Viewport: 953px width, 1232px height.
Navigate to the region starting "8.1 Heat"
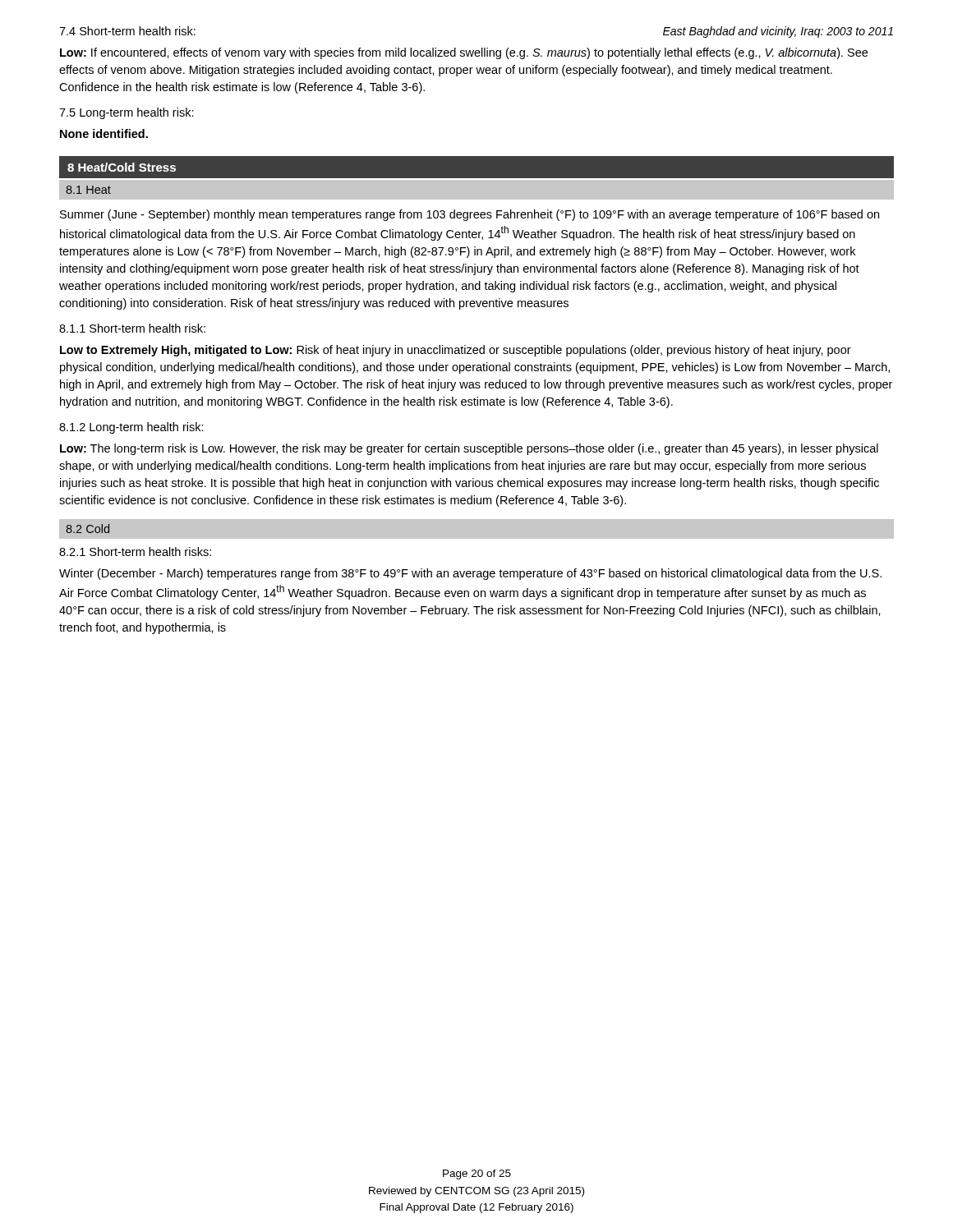pyautogui.click(x=88, y=190)
